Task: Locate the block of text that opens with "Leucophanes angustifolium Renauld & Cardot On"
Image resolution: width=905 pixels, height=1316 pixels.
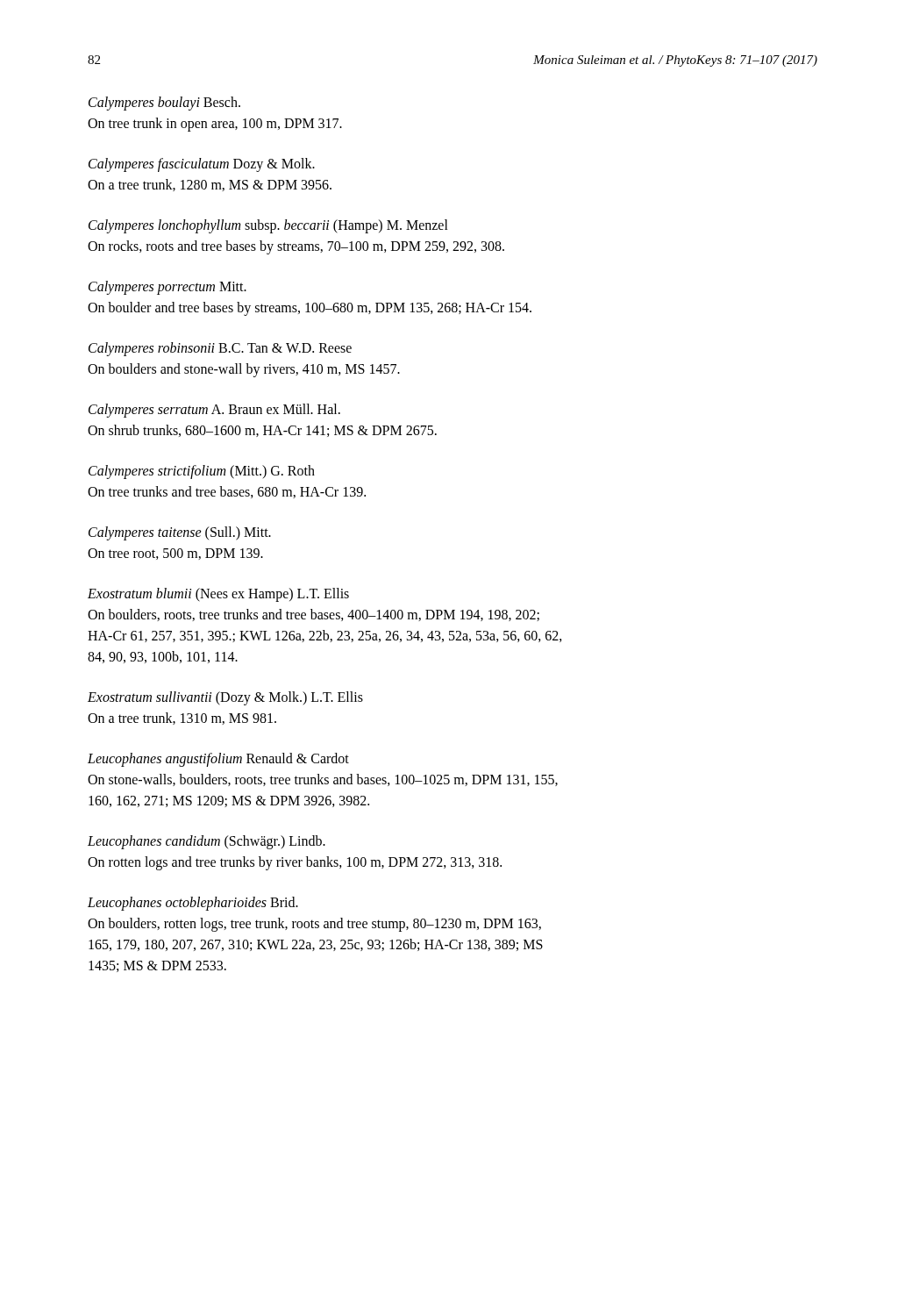Action: [x=452, y=780]
